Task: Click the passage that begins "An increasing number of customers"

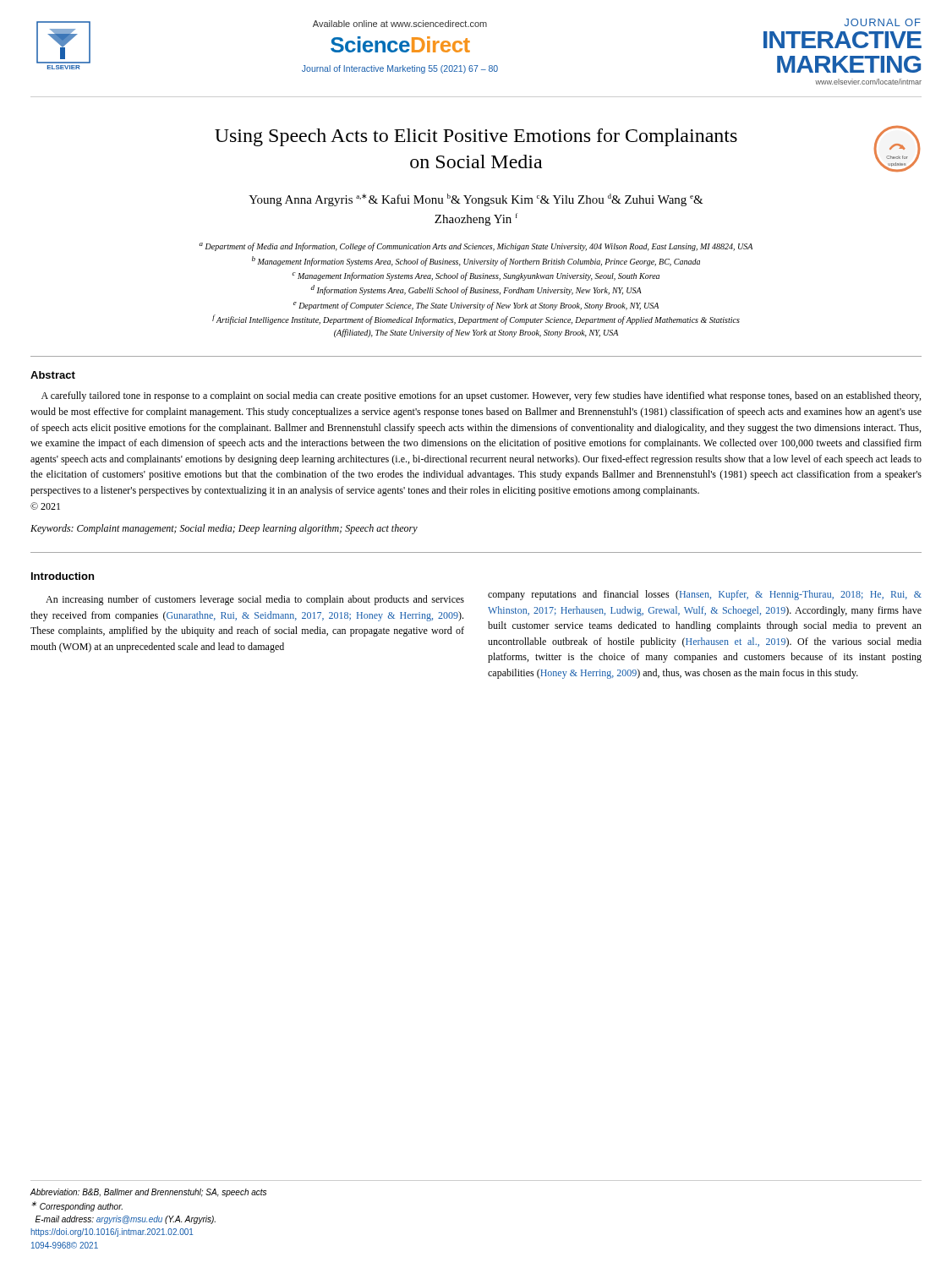Action: [247, 623]
